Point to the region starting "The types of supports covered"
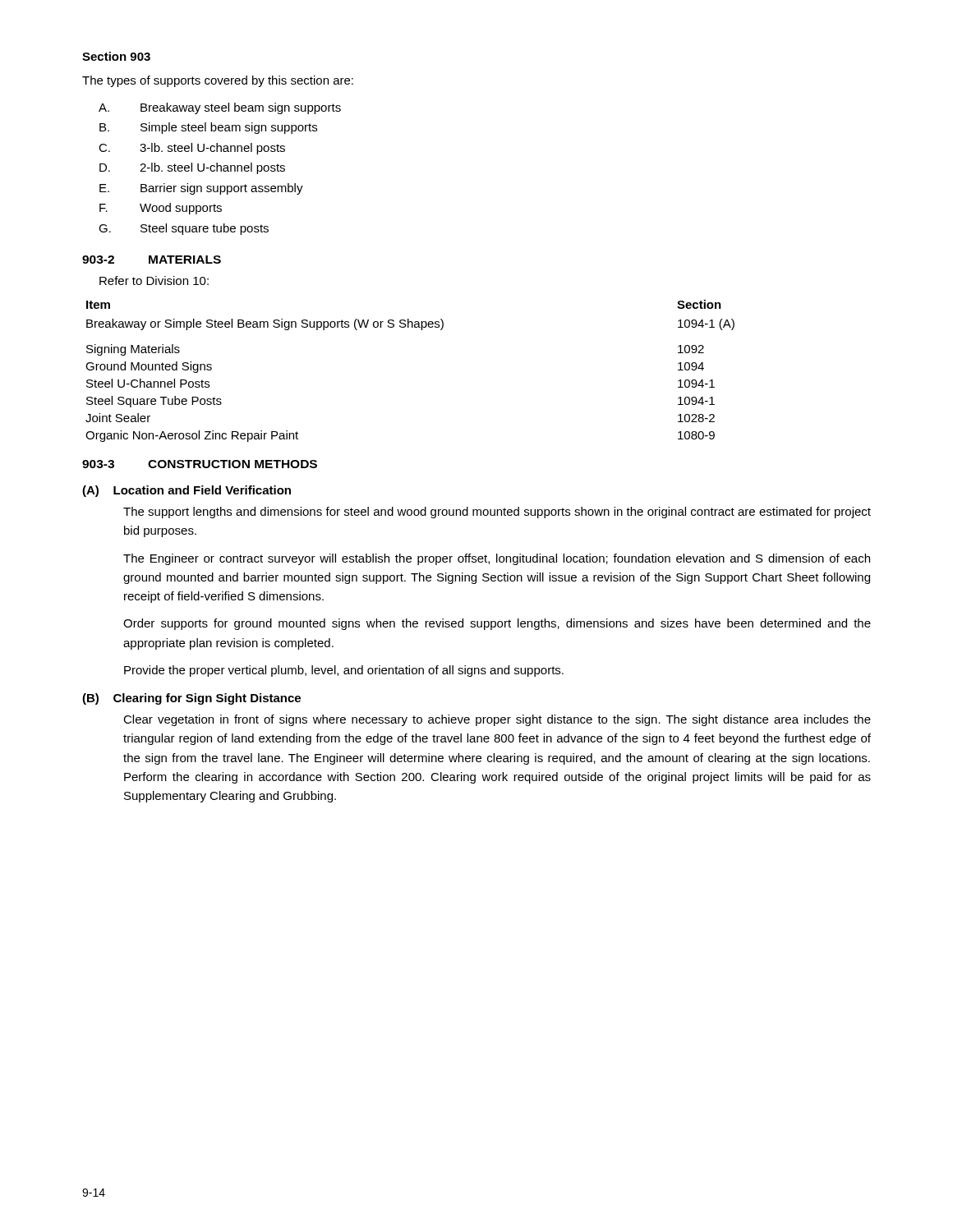Screen dimensions: 1232x953 click(218, 80)
